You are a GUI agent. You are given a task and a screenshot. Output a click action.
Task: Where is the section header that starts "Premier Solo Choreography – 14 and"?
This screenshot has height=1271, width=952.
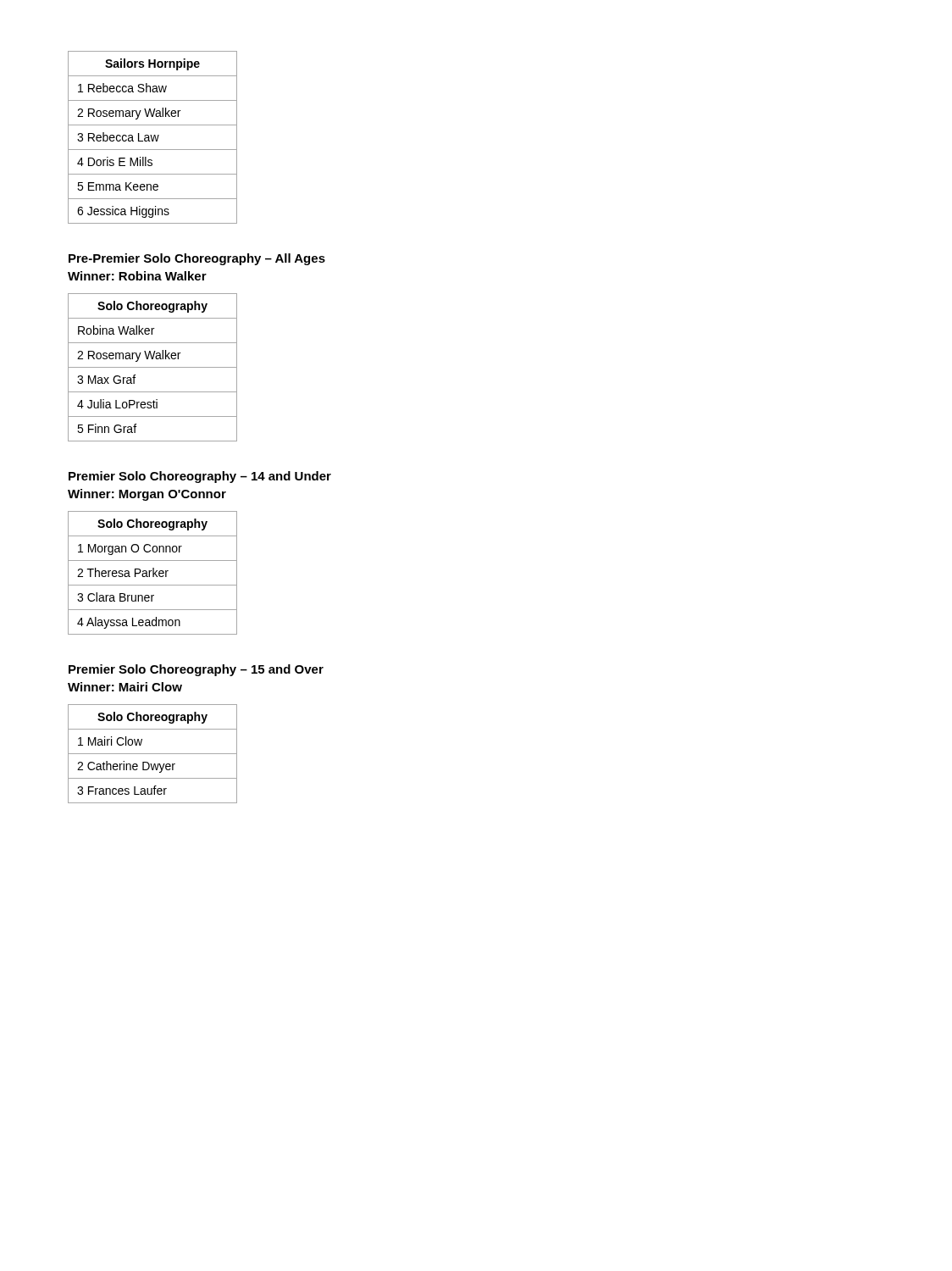[x=199, y=485]
